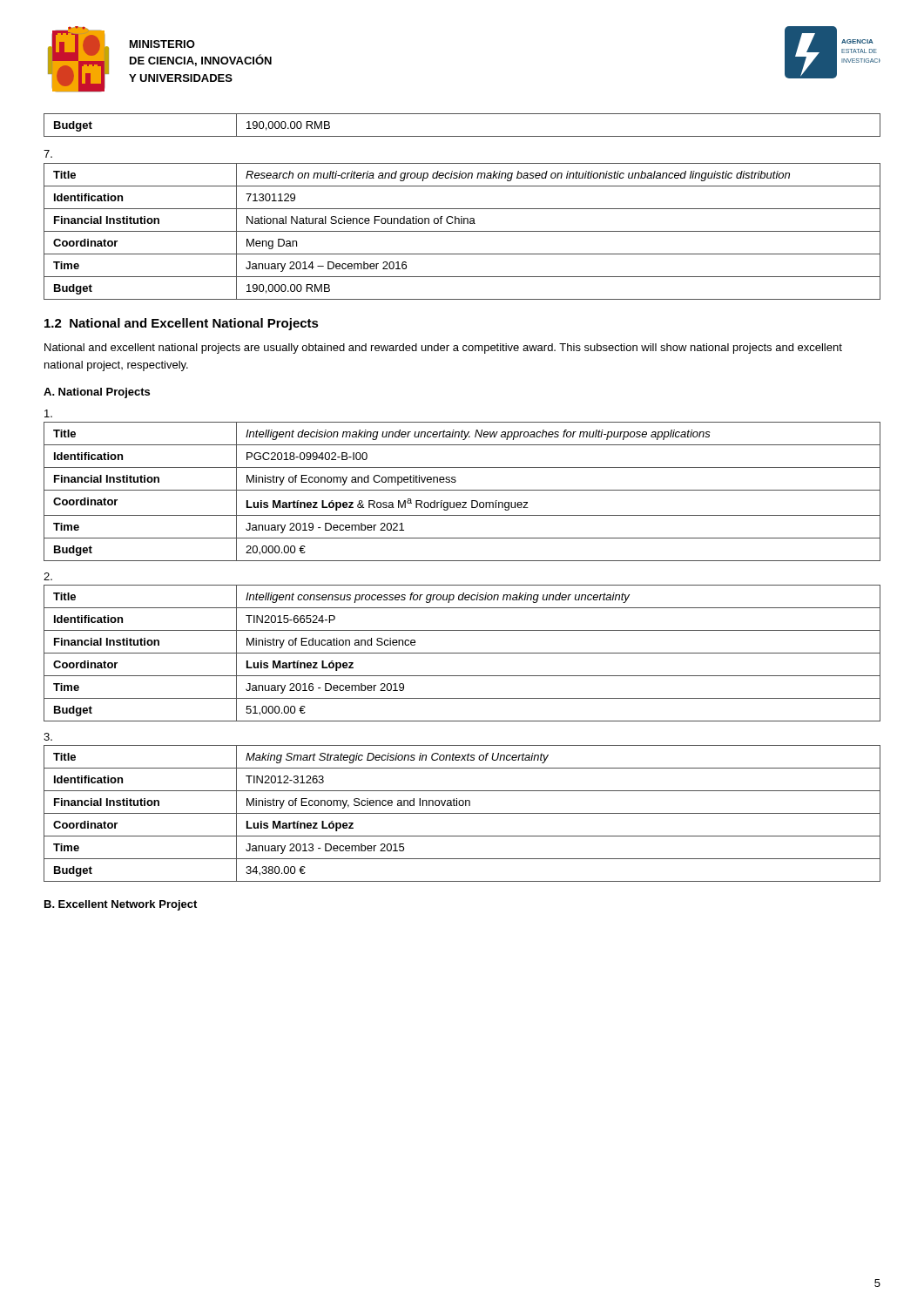This screenshot has height=1307, width=924.
Task: Find the block starting "MINISTERIO DE CIENCIA, INNOVACIÓN Y UNIVERSIDADES"
Action: click(201, 61)
